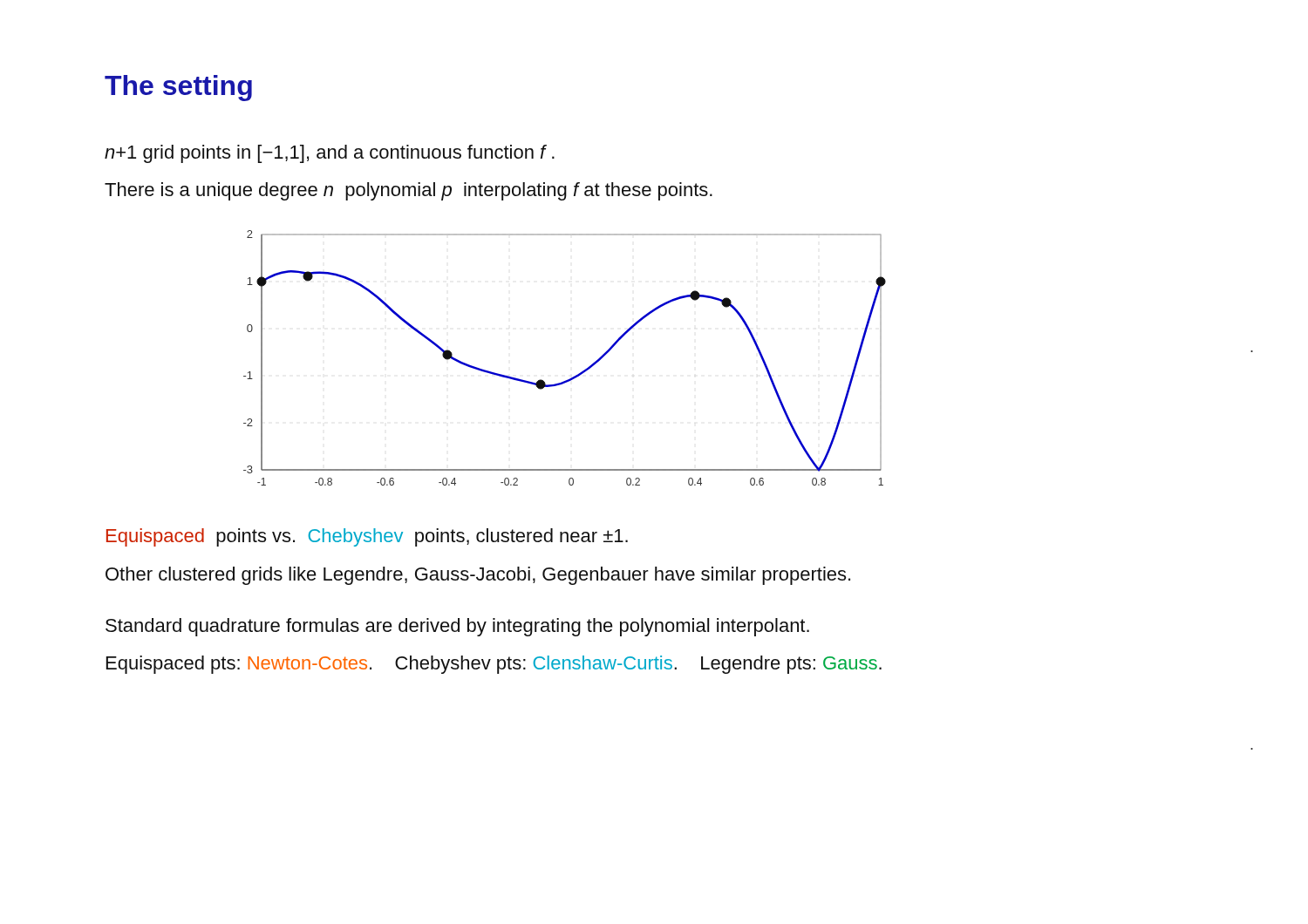1308x924 pixels.
Task: Click on the passage starting "Standard quadrature formulas are derived"
Action: pyautogui.click(x=458, y=625)
